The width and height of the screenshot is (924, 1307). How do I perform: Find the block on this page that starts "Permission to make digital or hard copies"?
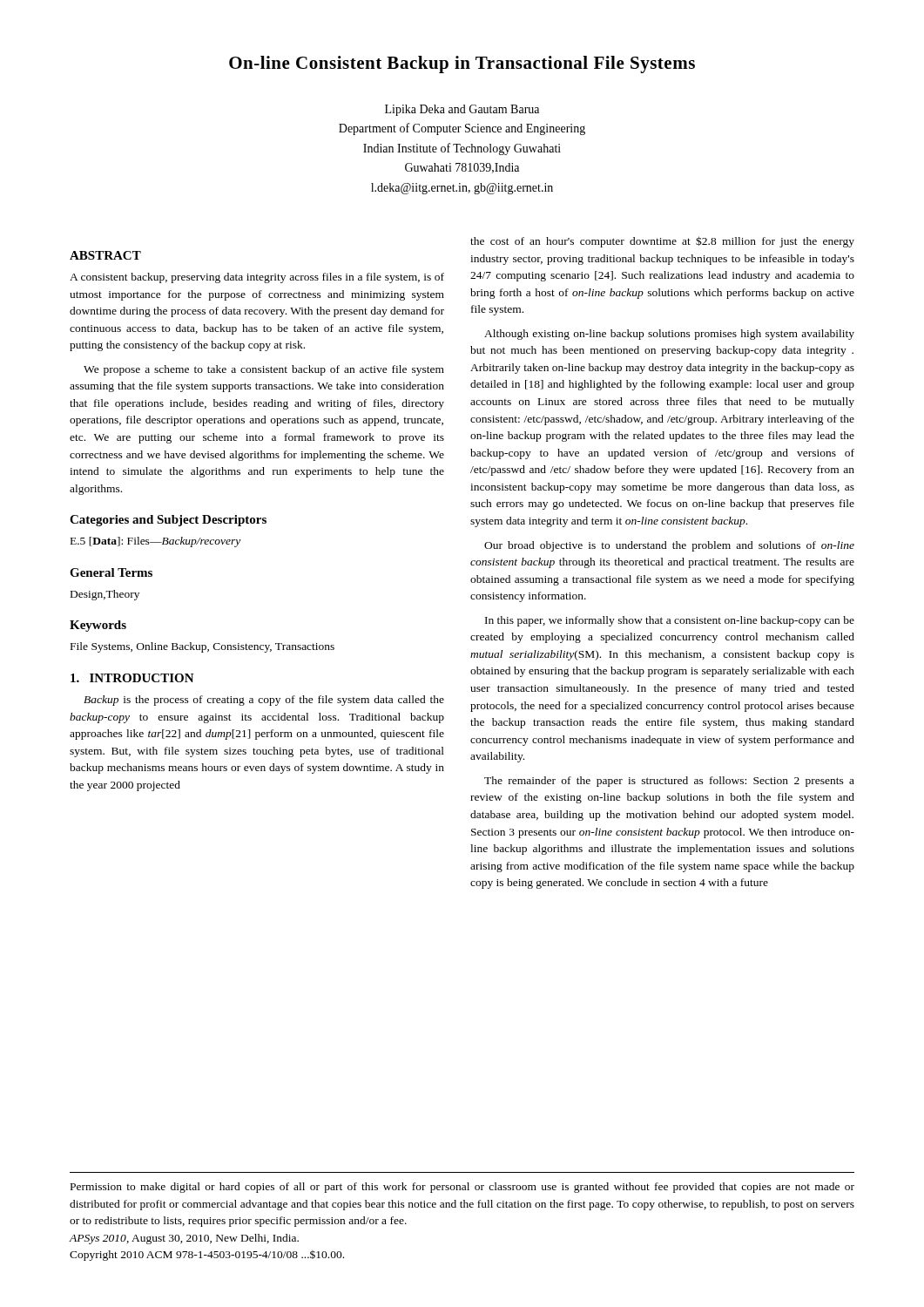462,1188
